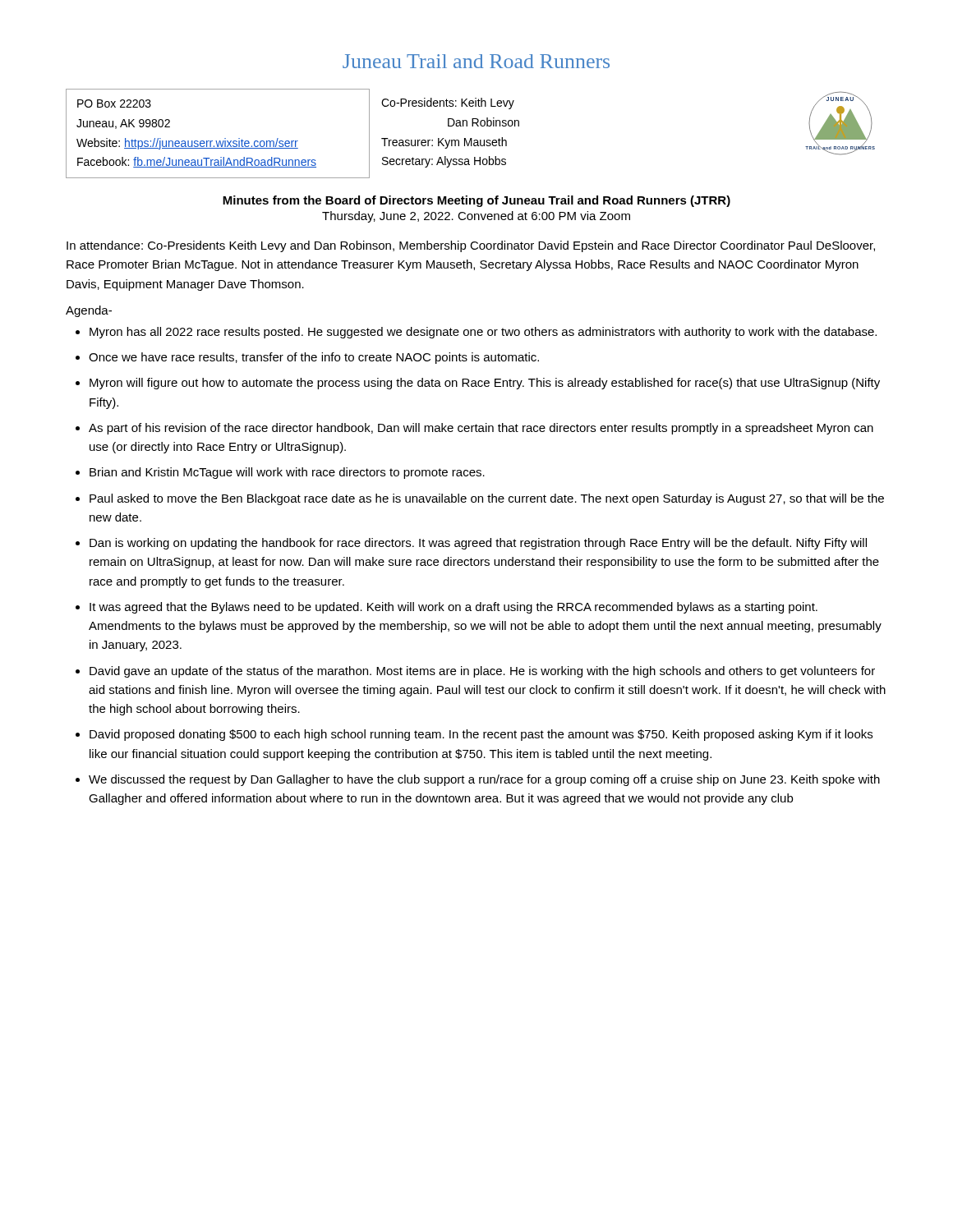Viewport: 953px width, 1232px height.
Task: Select the text block starting "Once we have race results, transfer"
Action: [314, 357]
